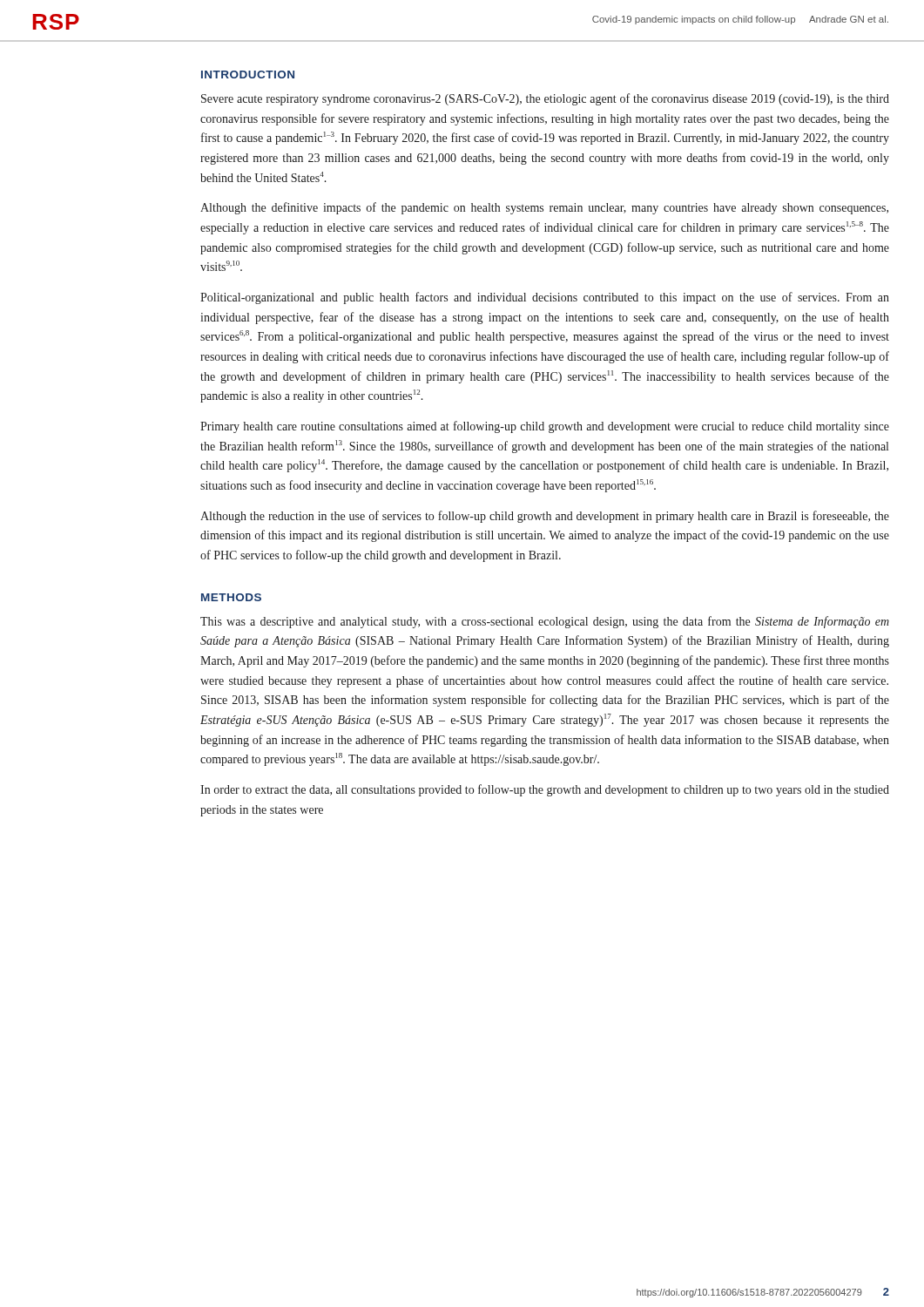
Task: Select the text block starting "Primary health care routine consultations aimed at following-up"
Action: coord(545,456)
